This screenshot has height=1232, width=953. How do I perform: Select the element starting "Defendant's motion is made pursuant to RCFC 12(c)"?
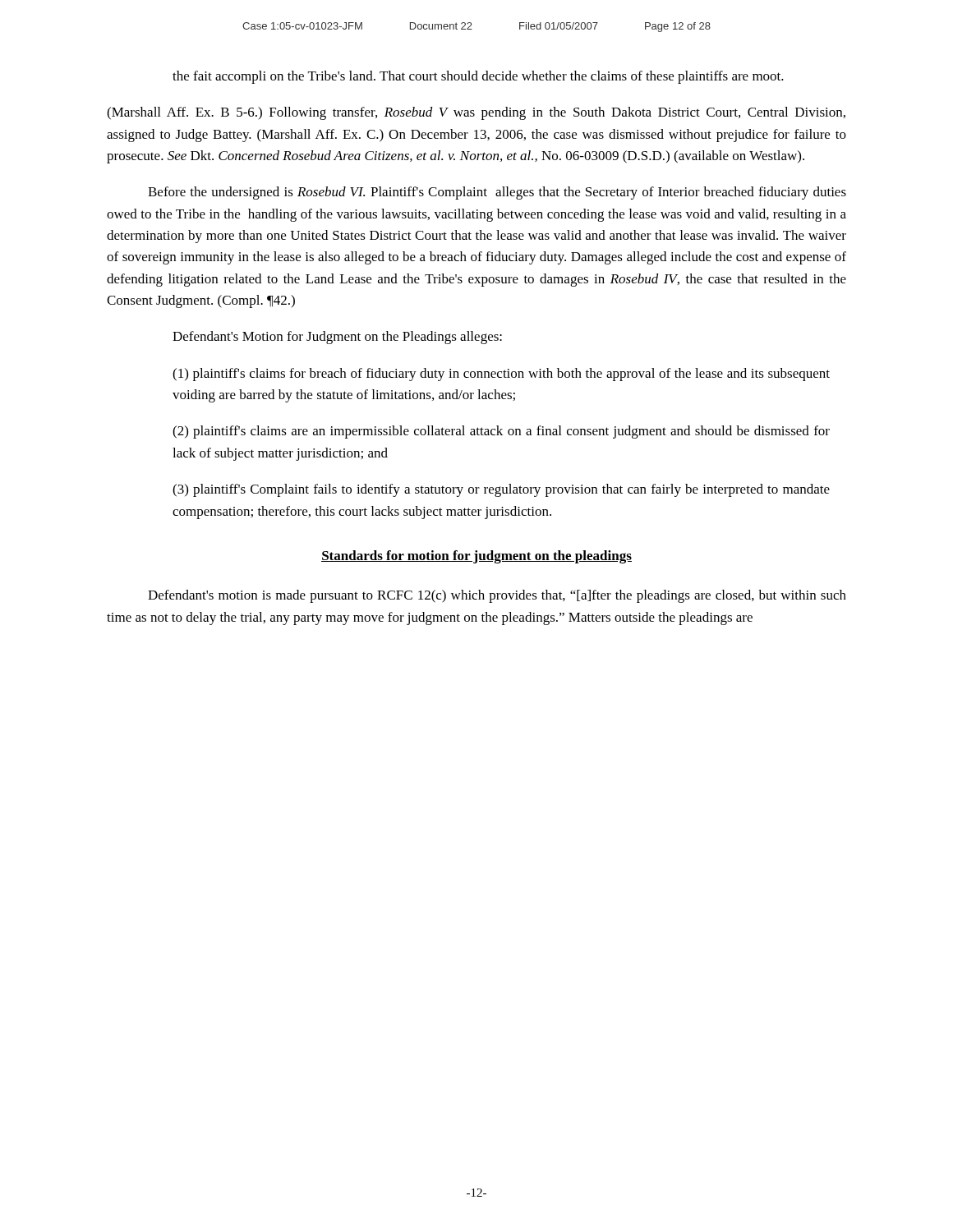[x=476, y=607]
